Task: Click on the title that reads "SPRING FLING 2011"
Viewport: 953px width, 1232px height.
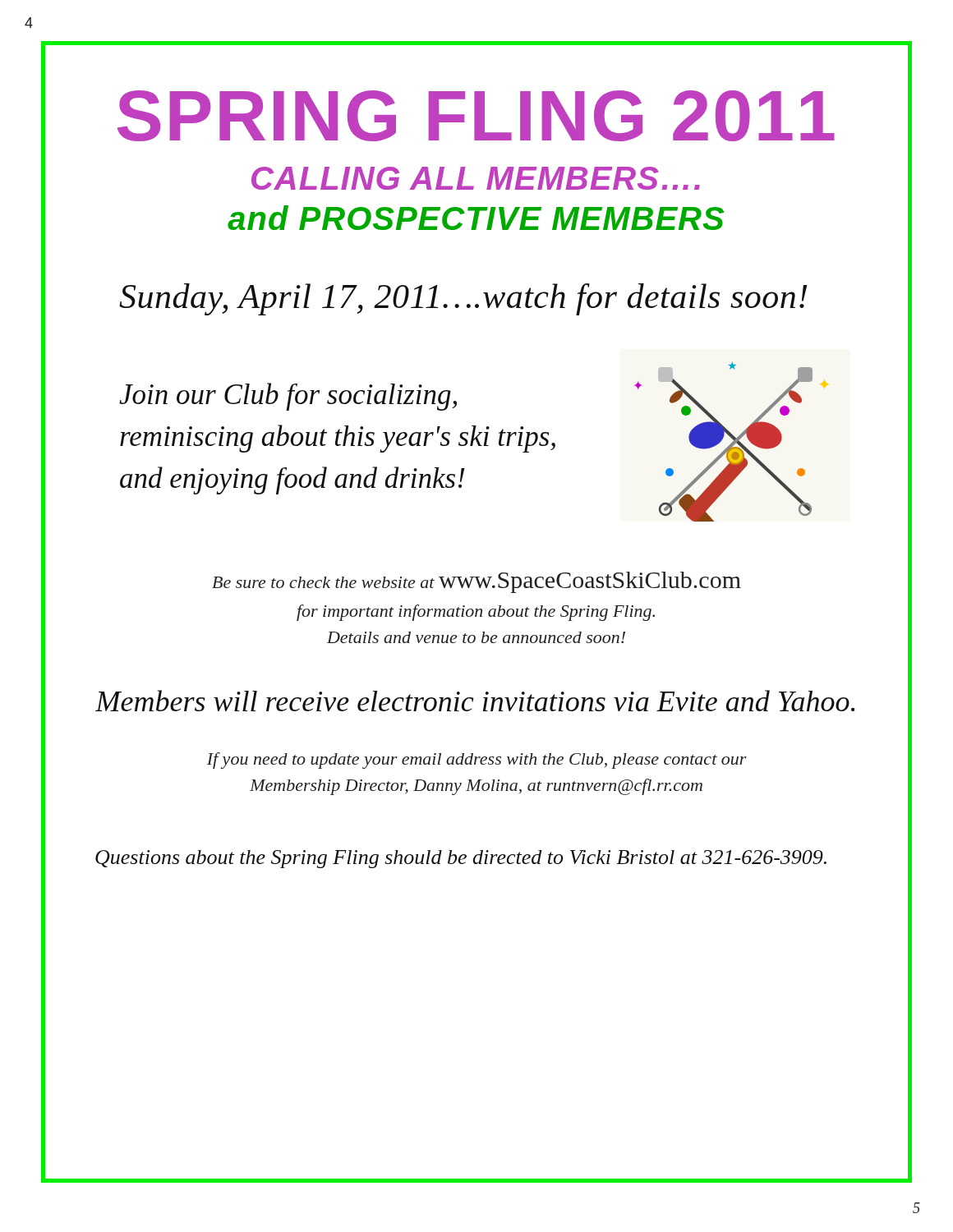Action: point(476,116)
